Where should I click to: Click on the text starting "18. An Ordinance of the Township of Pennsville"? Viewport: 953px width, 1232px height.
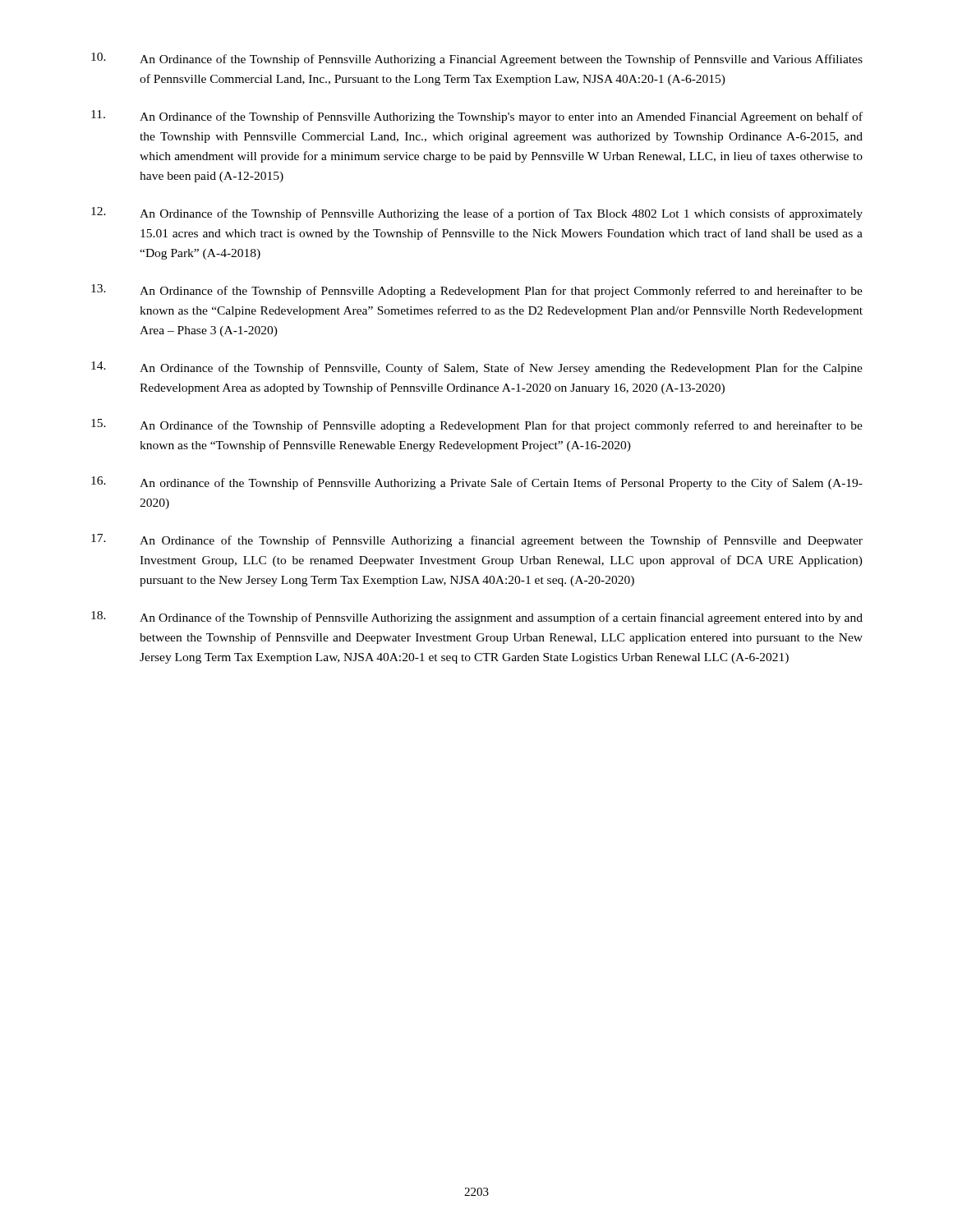click(x=476, y=638)
